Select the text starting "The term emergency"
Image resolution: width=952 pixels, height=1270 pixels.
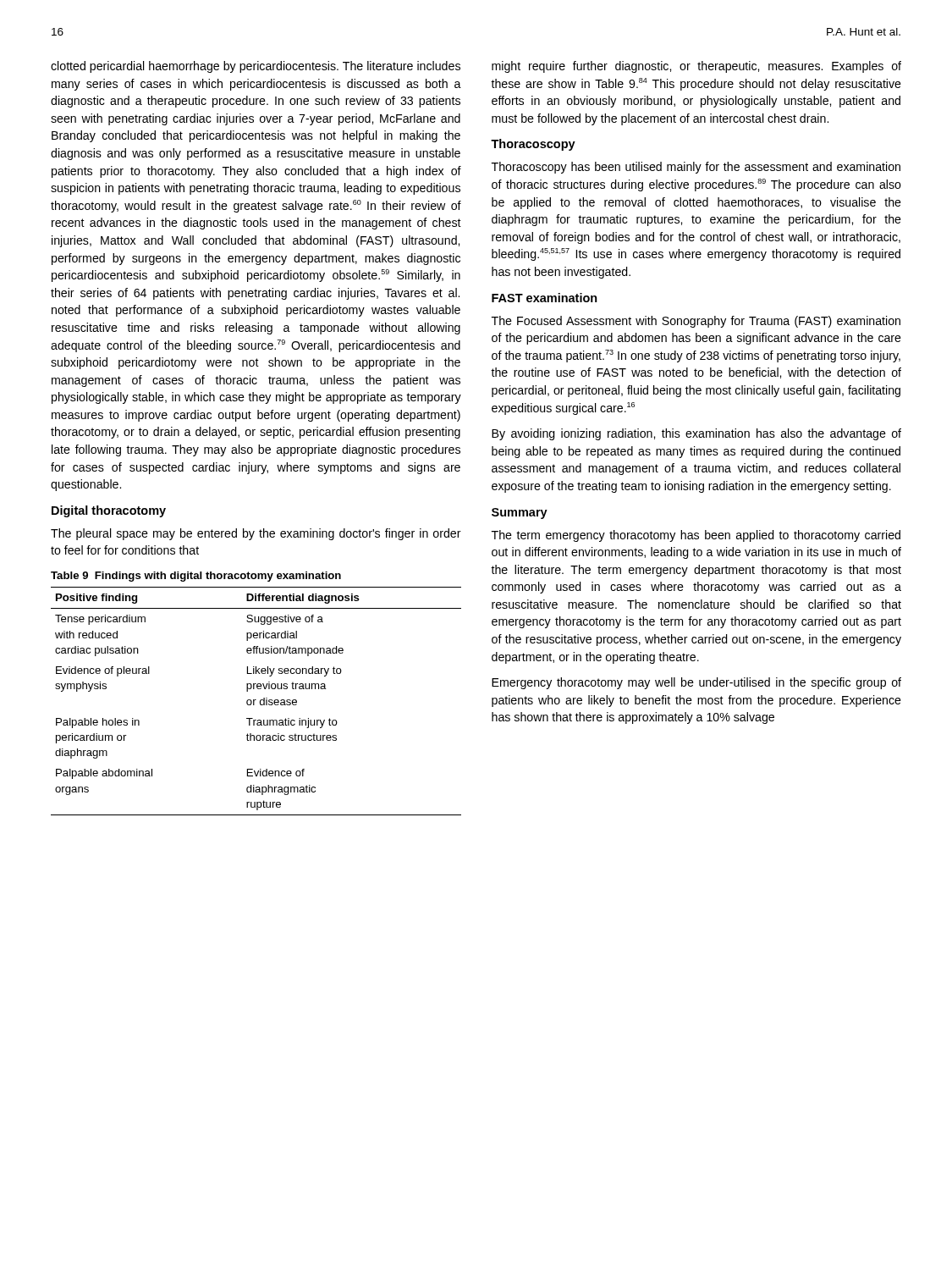(696, 626)
